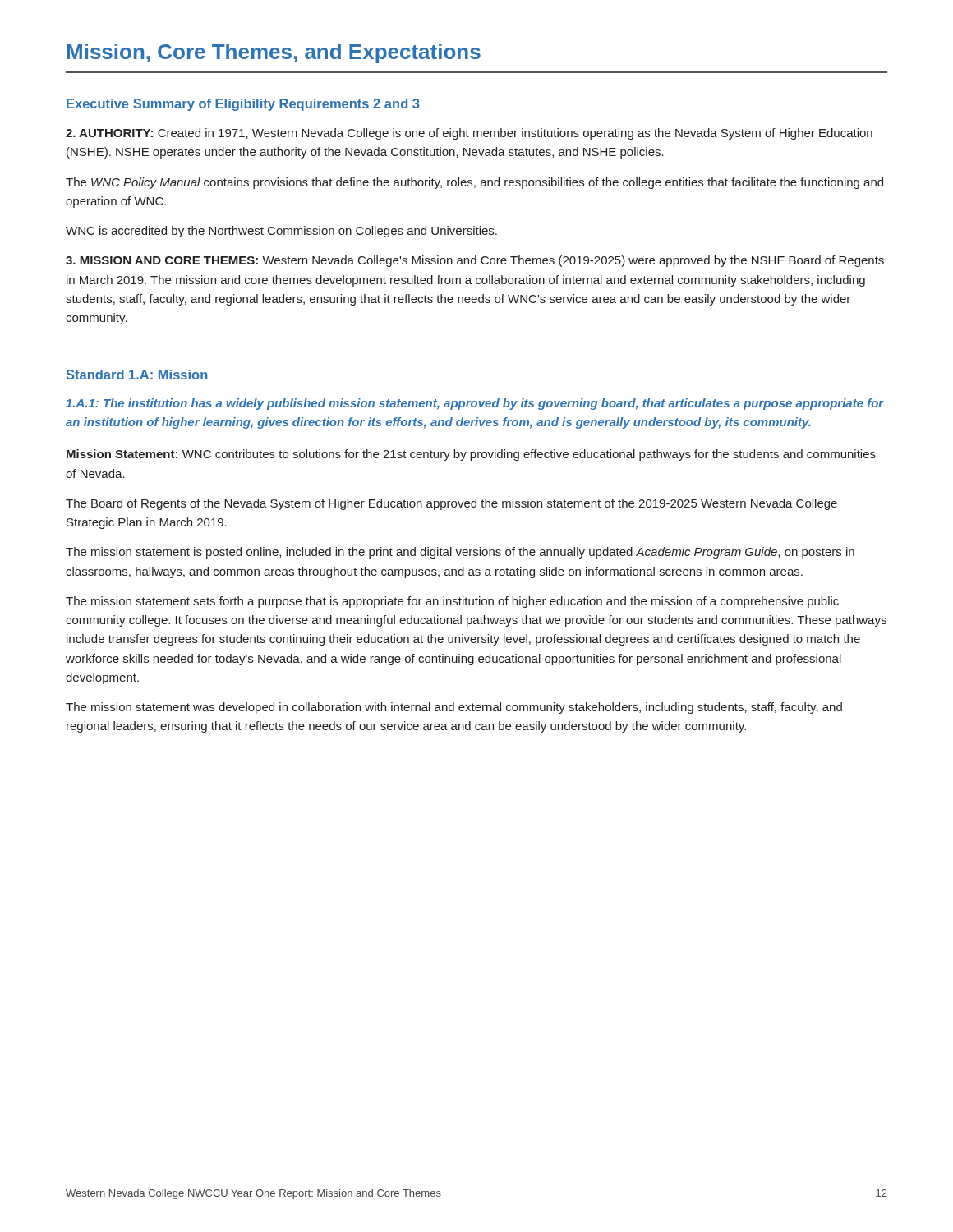Locate the region starting "The Board of Regents of the Nevada"
The image size is (953, 1232).
coord(476,513)
